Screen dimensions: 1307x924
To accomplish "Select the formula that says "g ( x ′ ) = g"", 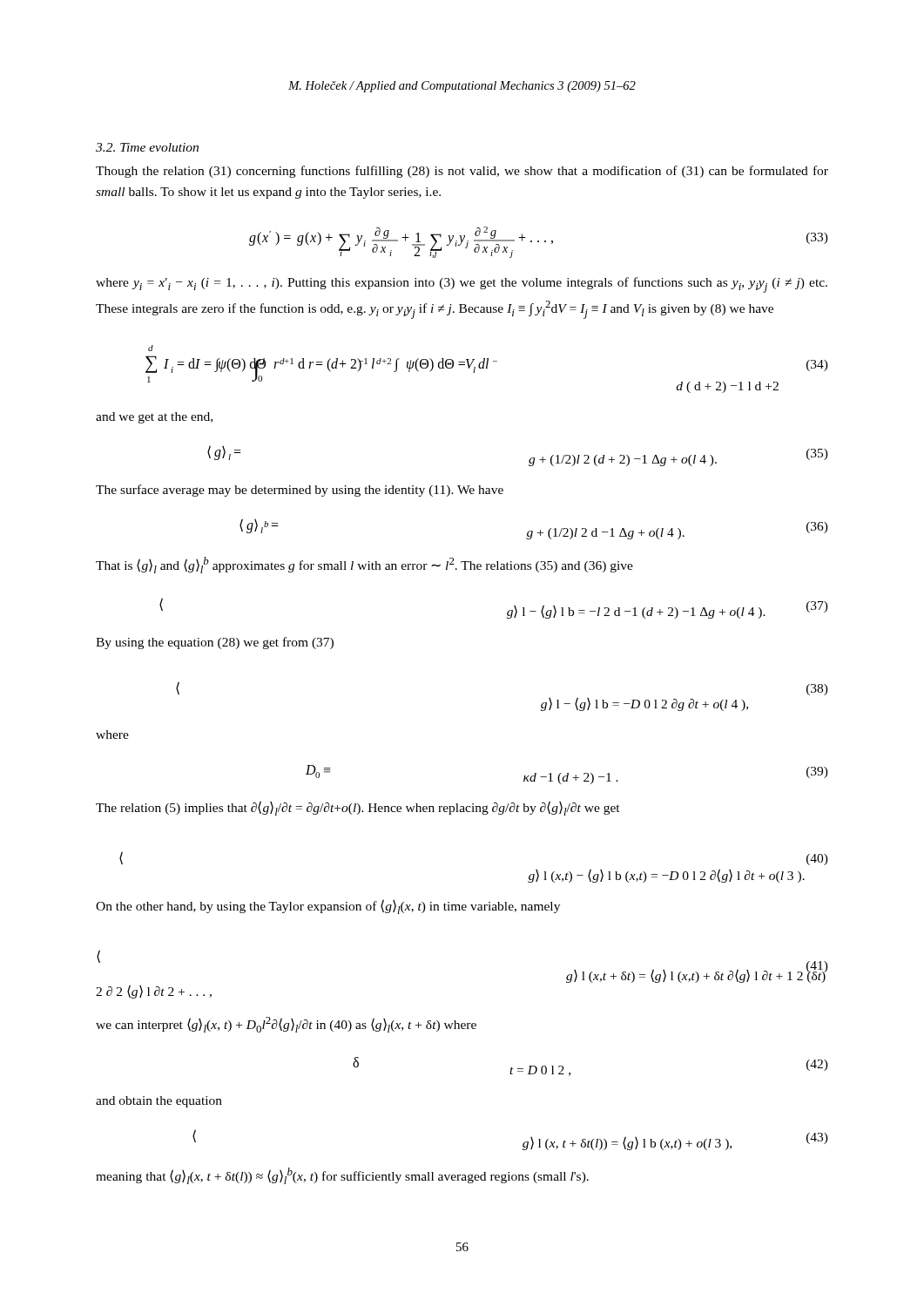I will 462,237.
